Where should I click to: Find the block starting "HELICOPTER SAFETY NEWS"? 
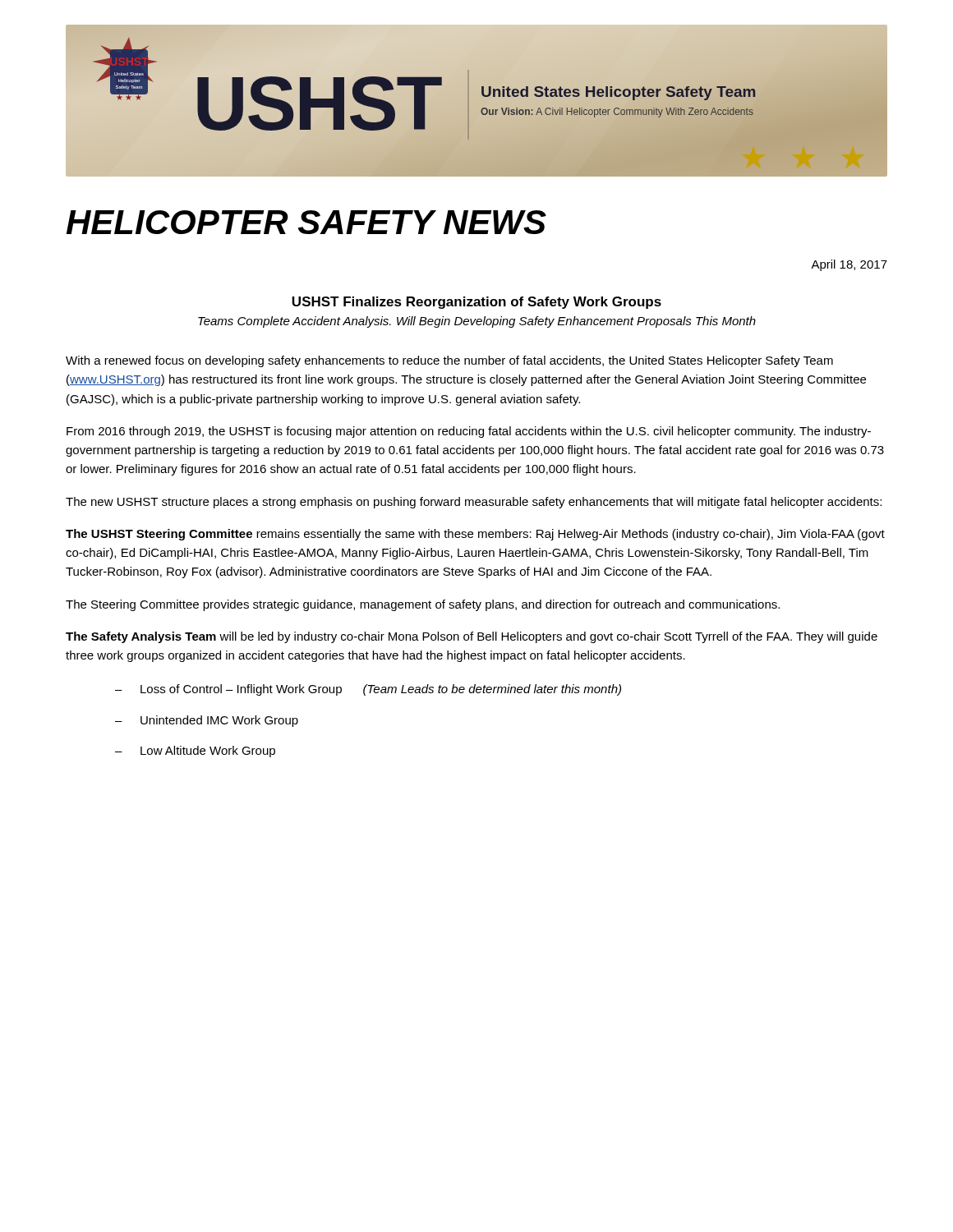pos(476,223)
